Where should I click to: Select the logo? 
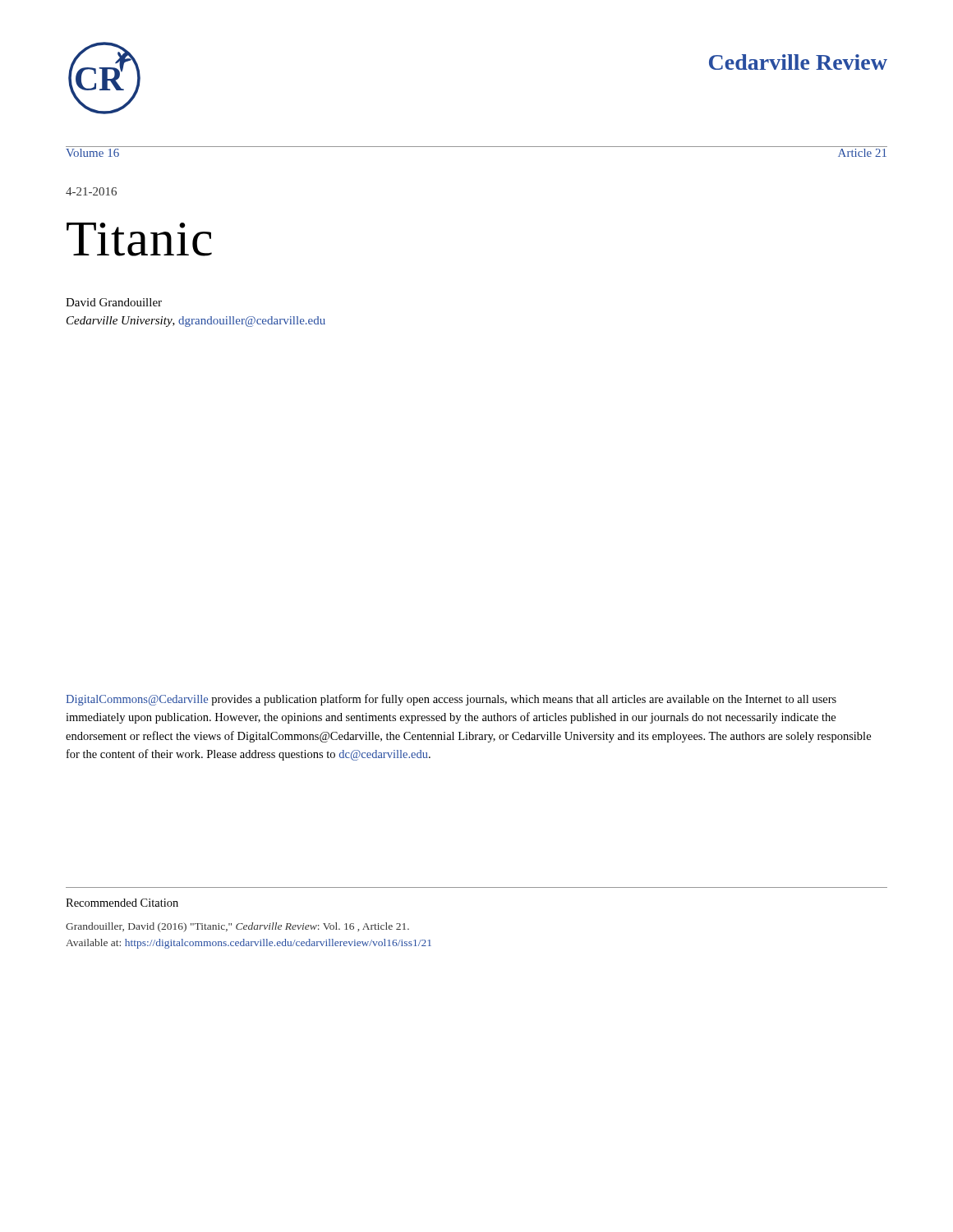tap(111, 80)
